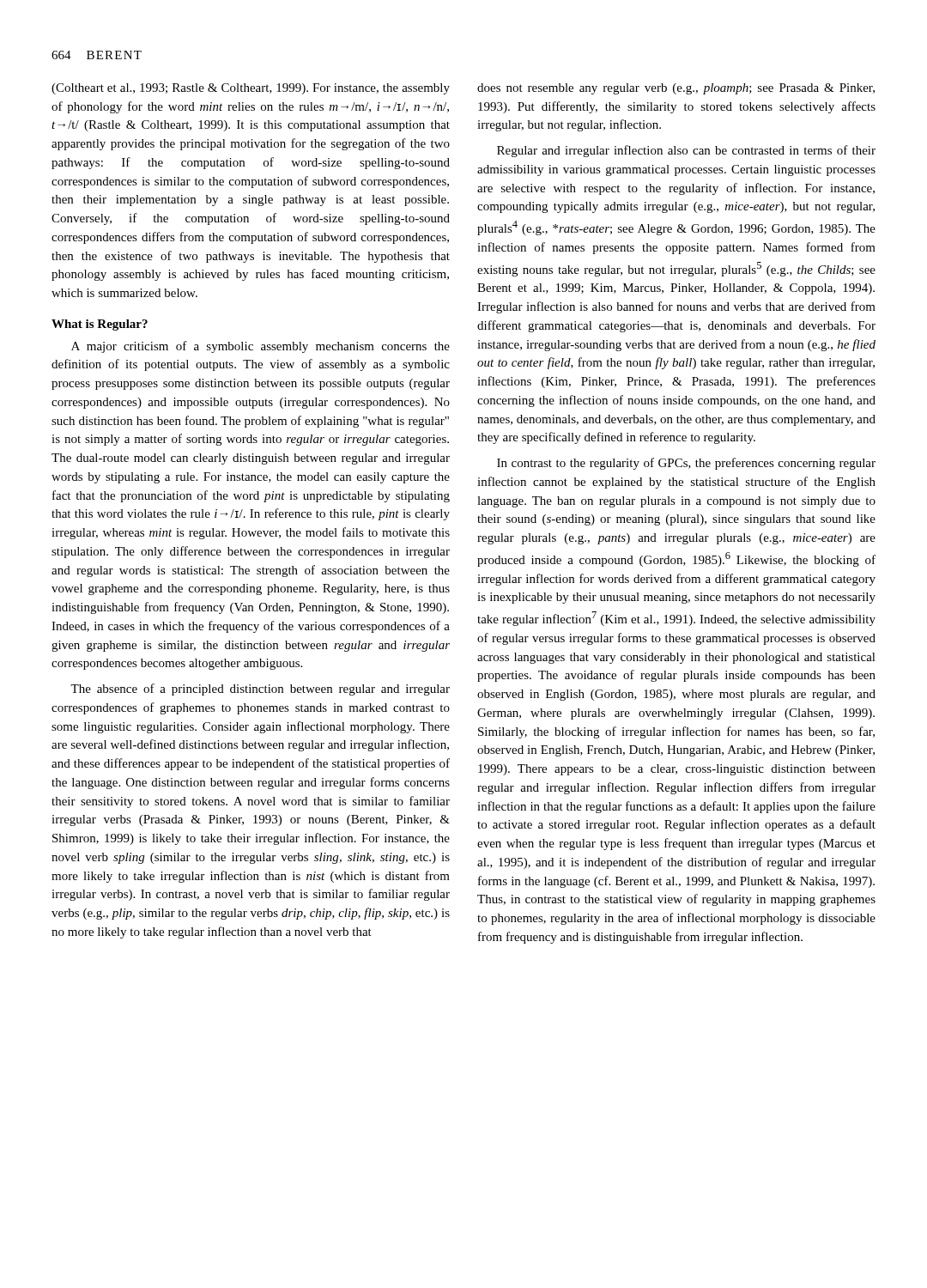The height and width of the screenshot is (1288, 927).
Task: Point to the block beginning "A major criticism of a symbolic"
Action: pyautogui.click(x=251, y=639)
